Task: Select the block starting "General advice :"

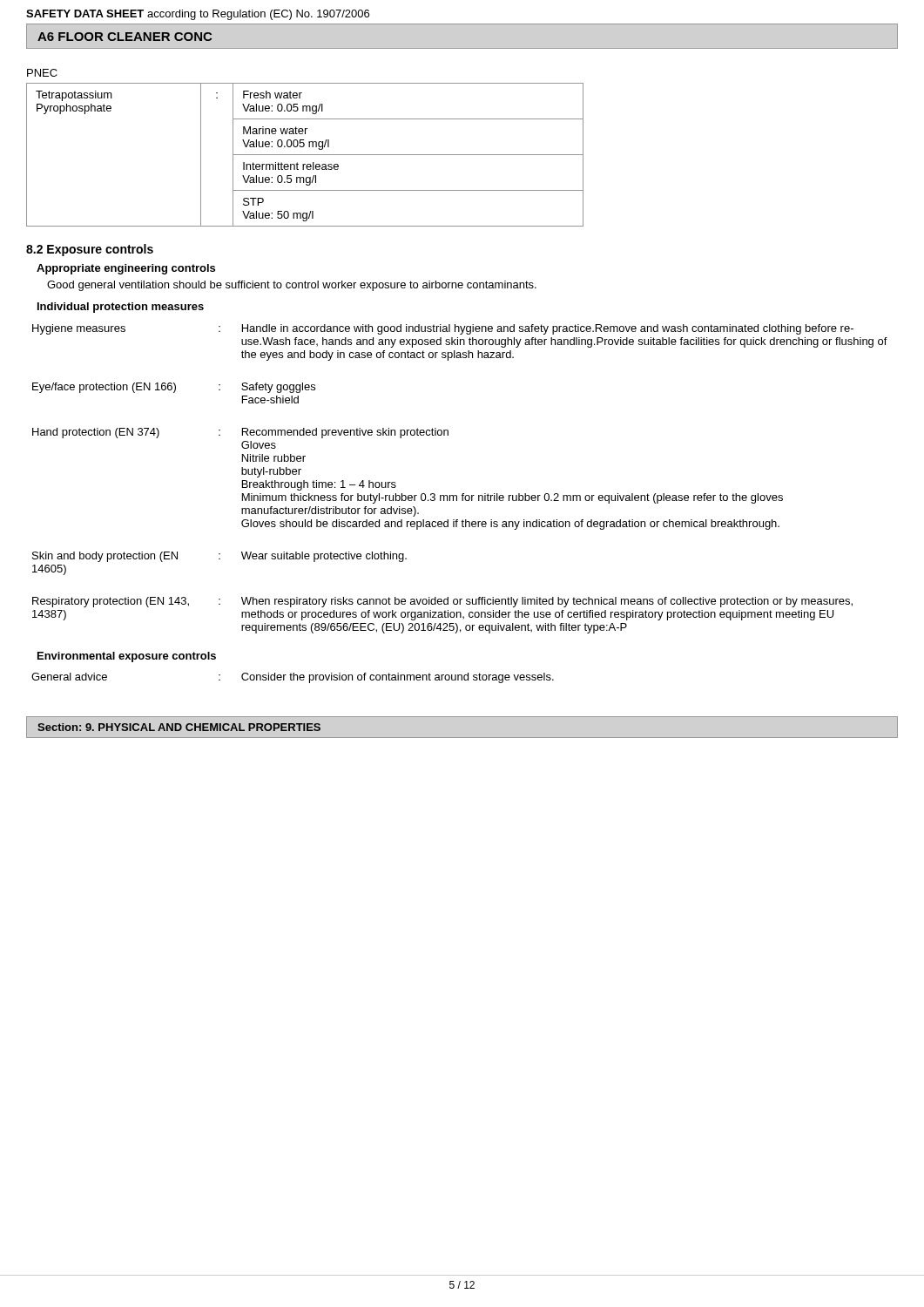Action: pos(462,677)
